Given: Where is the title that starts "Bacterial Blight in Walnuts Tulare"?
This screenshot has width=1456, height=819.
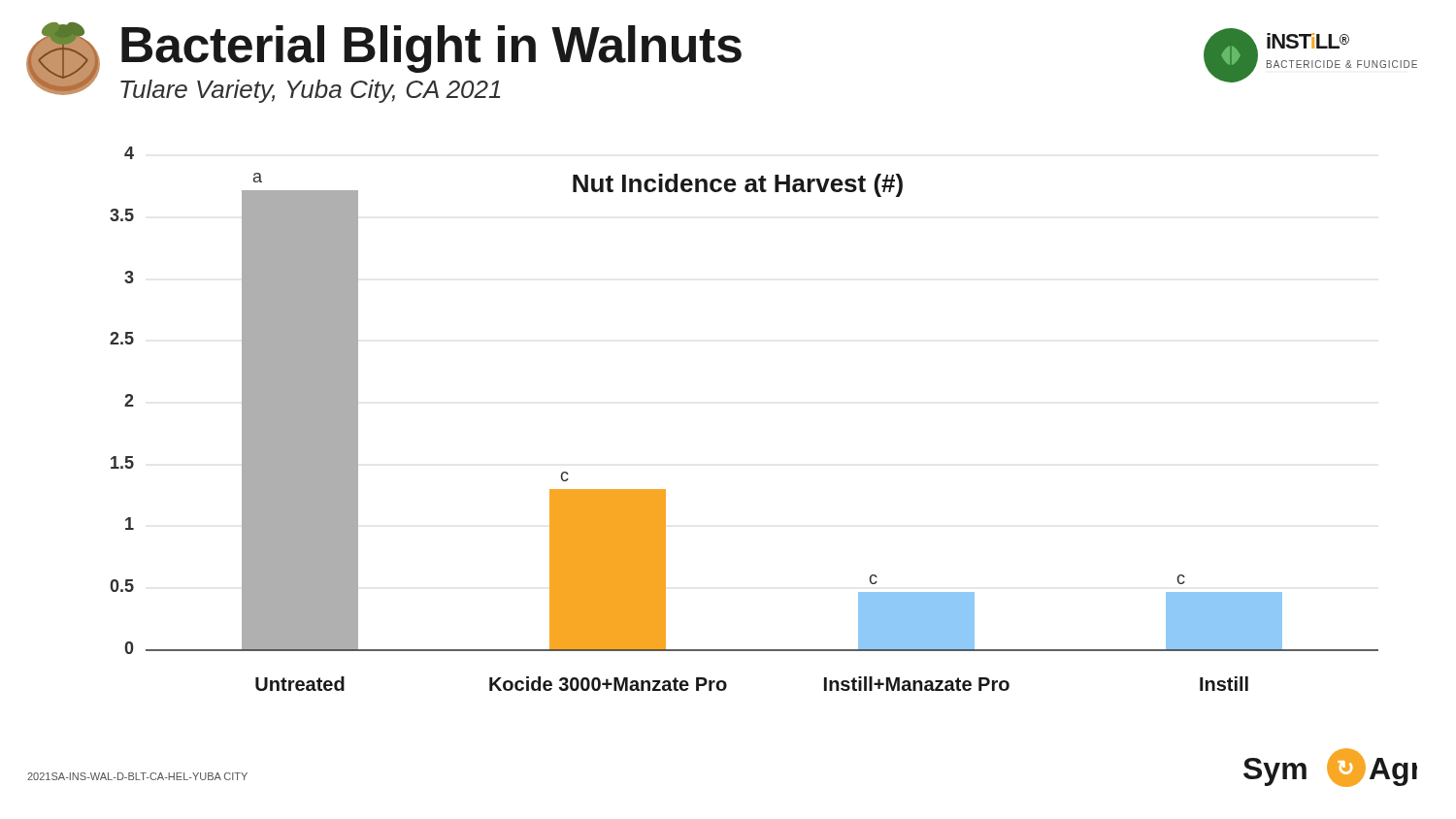Looking at the screenshot, I should (431, 61).
